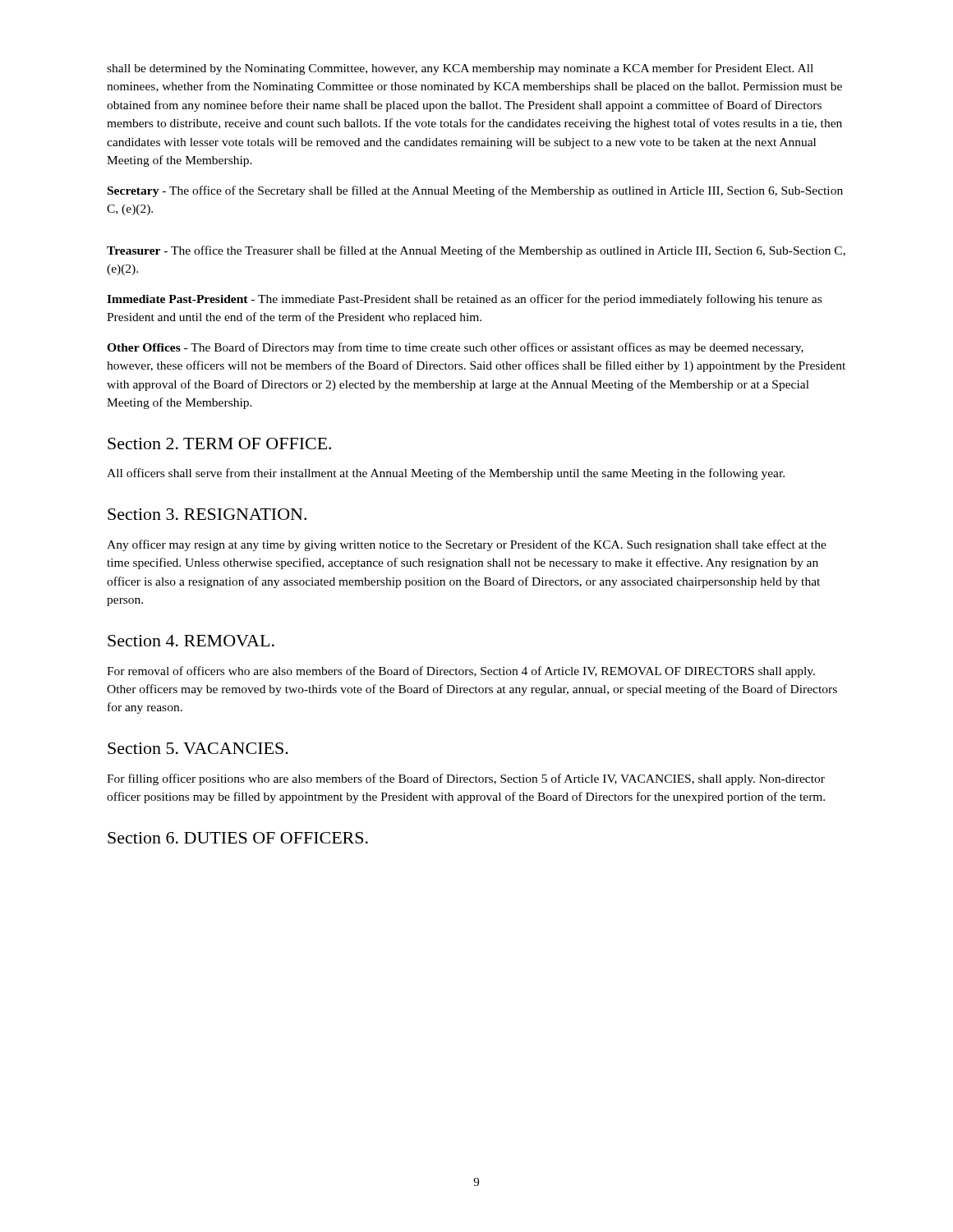Locate the block of text that opens with "Other Offices - The"

click(476, 375)
